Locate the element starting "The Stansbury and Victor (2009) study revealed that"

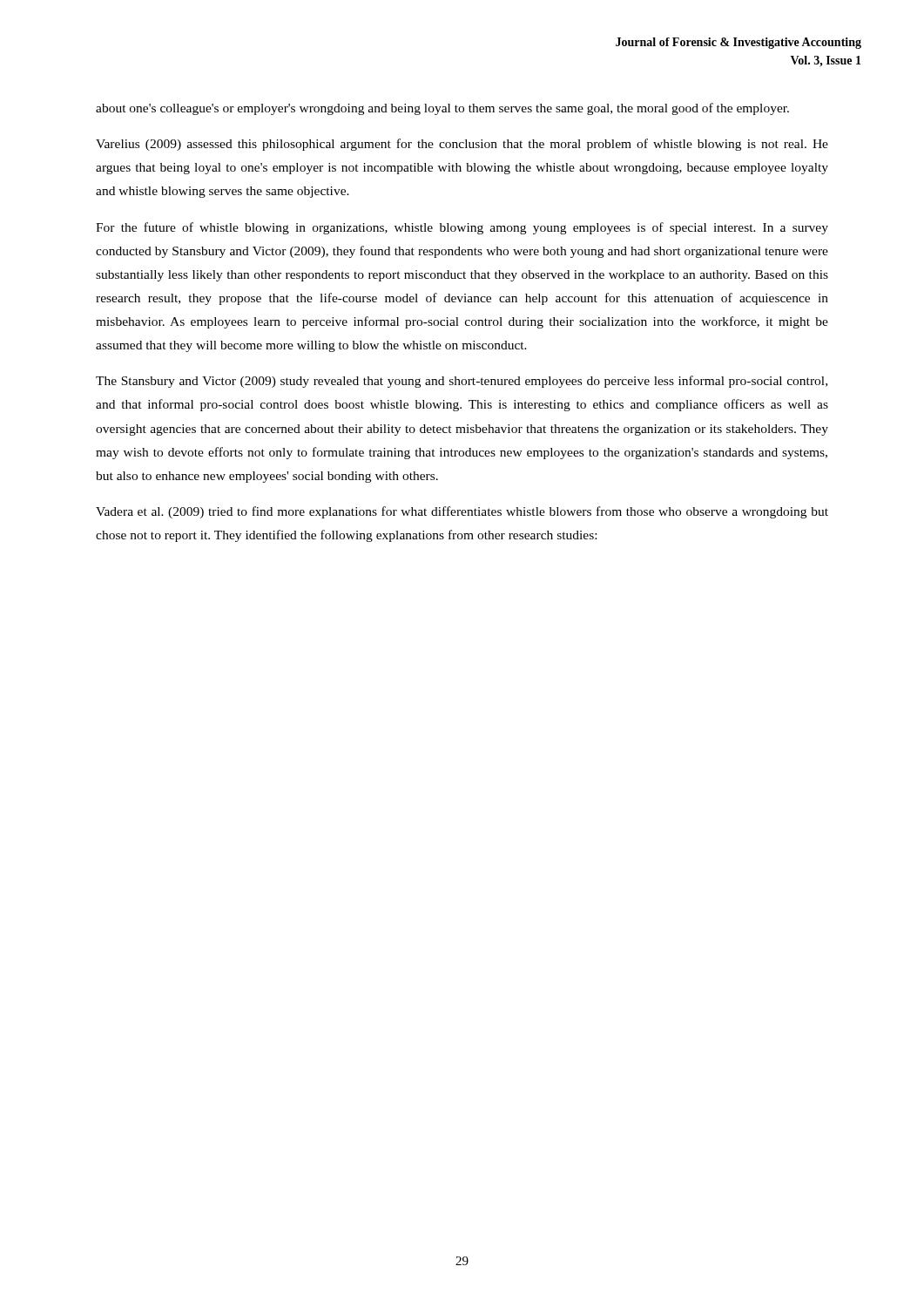pyautogui.click(x=462, y=428)
